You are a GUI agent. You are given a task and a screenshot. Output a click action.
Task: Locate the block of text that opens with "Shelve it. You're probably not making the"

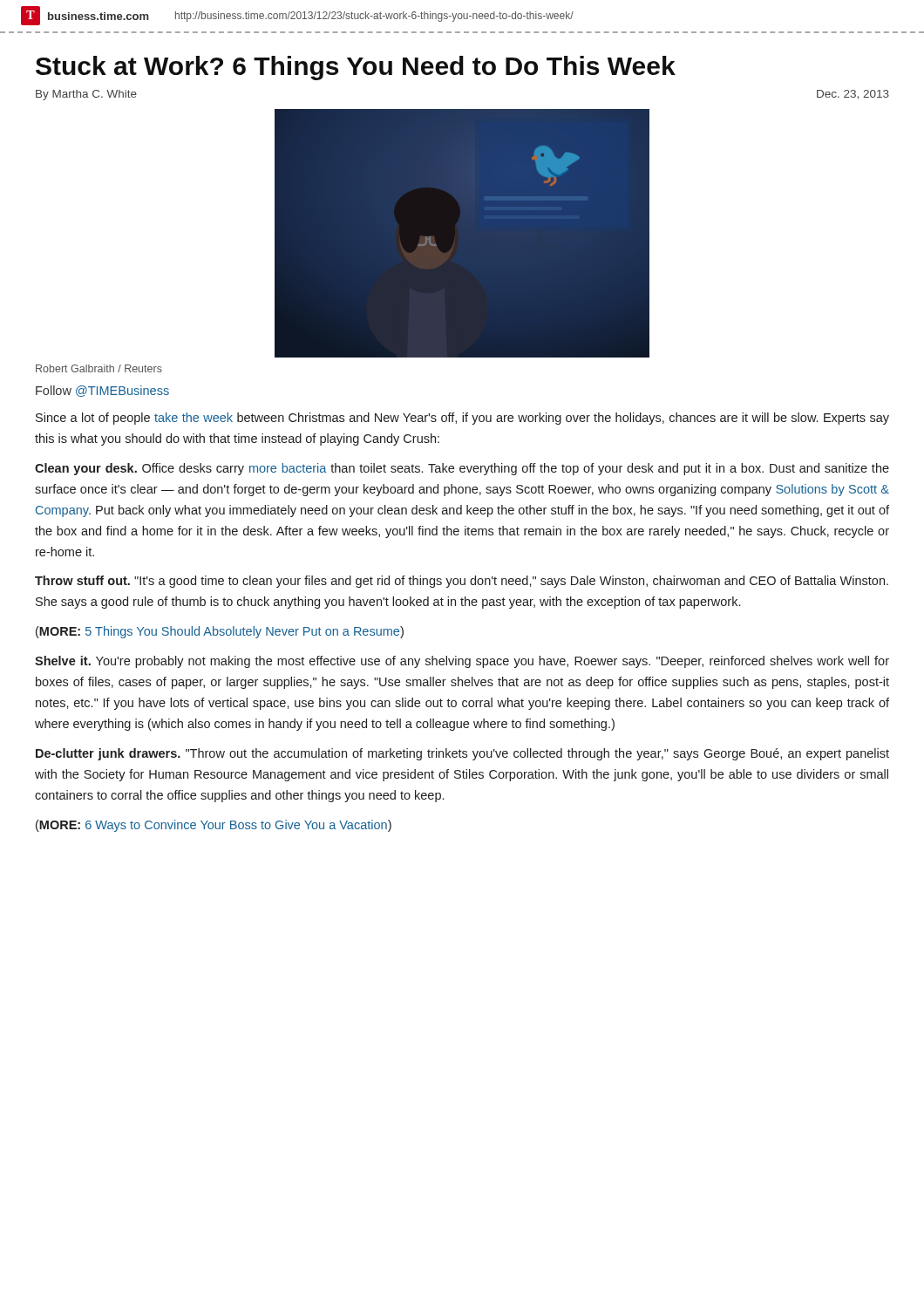tap(462, 693)
